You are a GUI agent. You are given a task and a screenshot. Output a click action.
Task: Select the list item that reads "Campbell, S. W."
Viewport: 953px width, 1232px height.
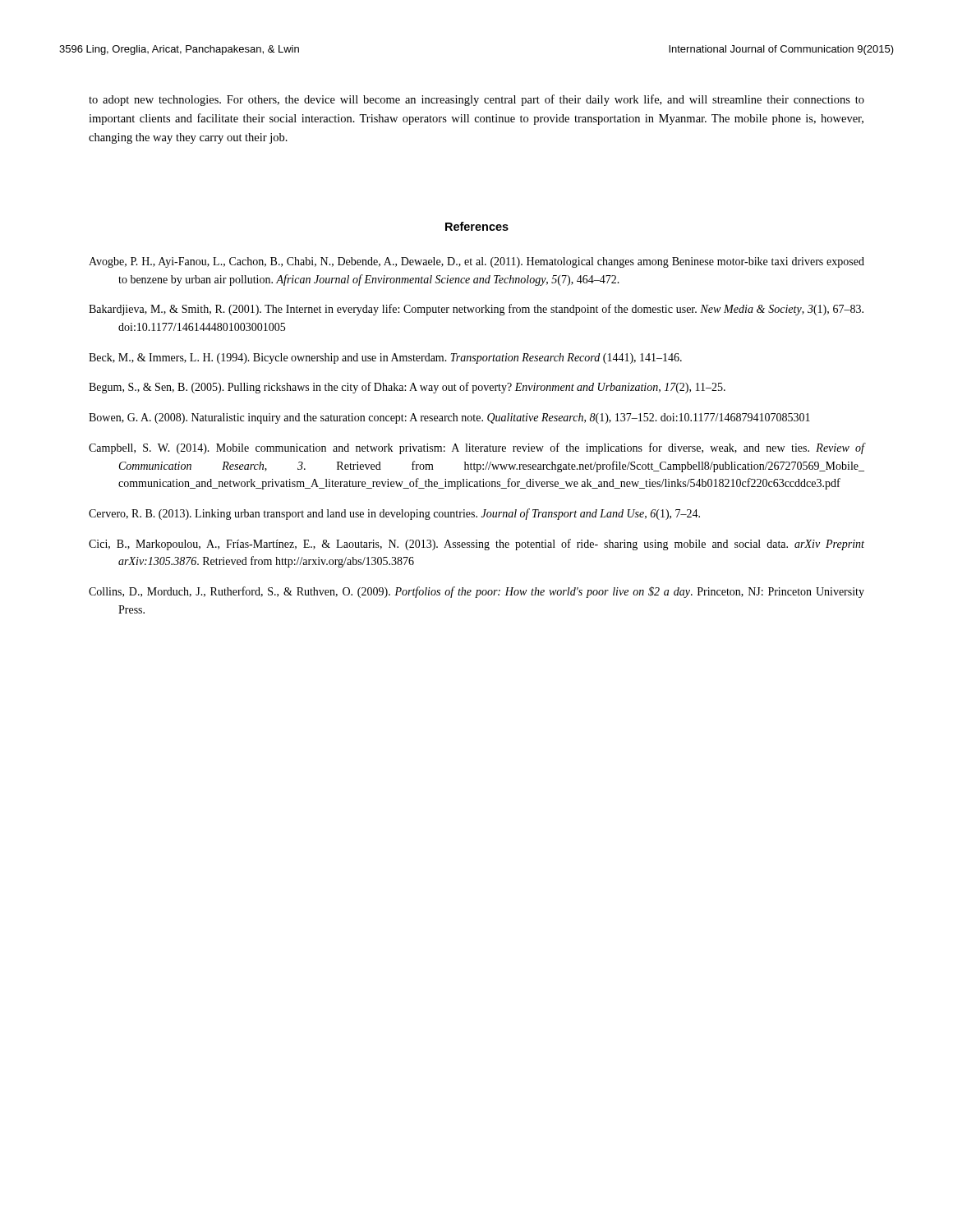476,466
